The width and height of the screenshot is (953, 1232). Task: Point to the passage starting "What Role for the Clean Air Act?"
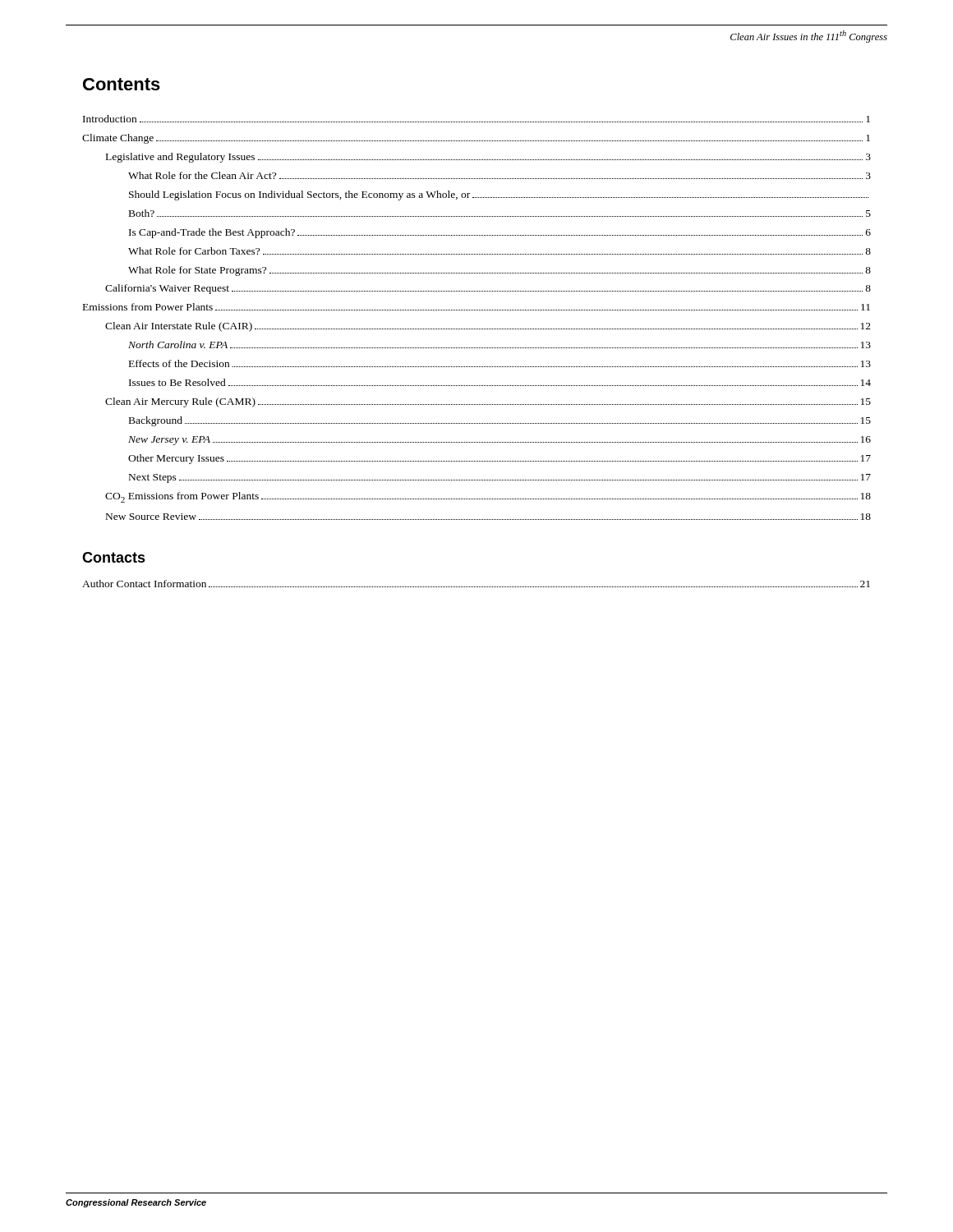[500, 176]
